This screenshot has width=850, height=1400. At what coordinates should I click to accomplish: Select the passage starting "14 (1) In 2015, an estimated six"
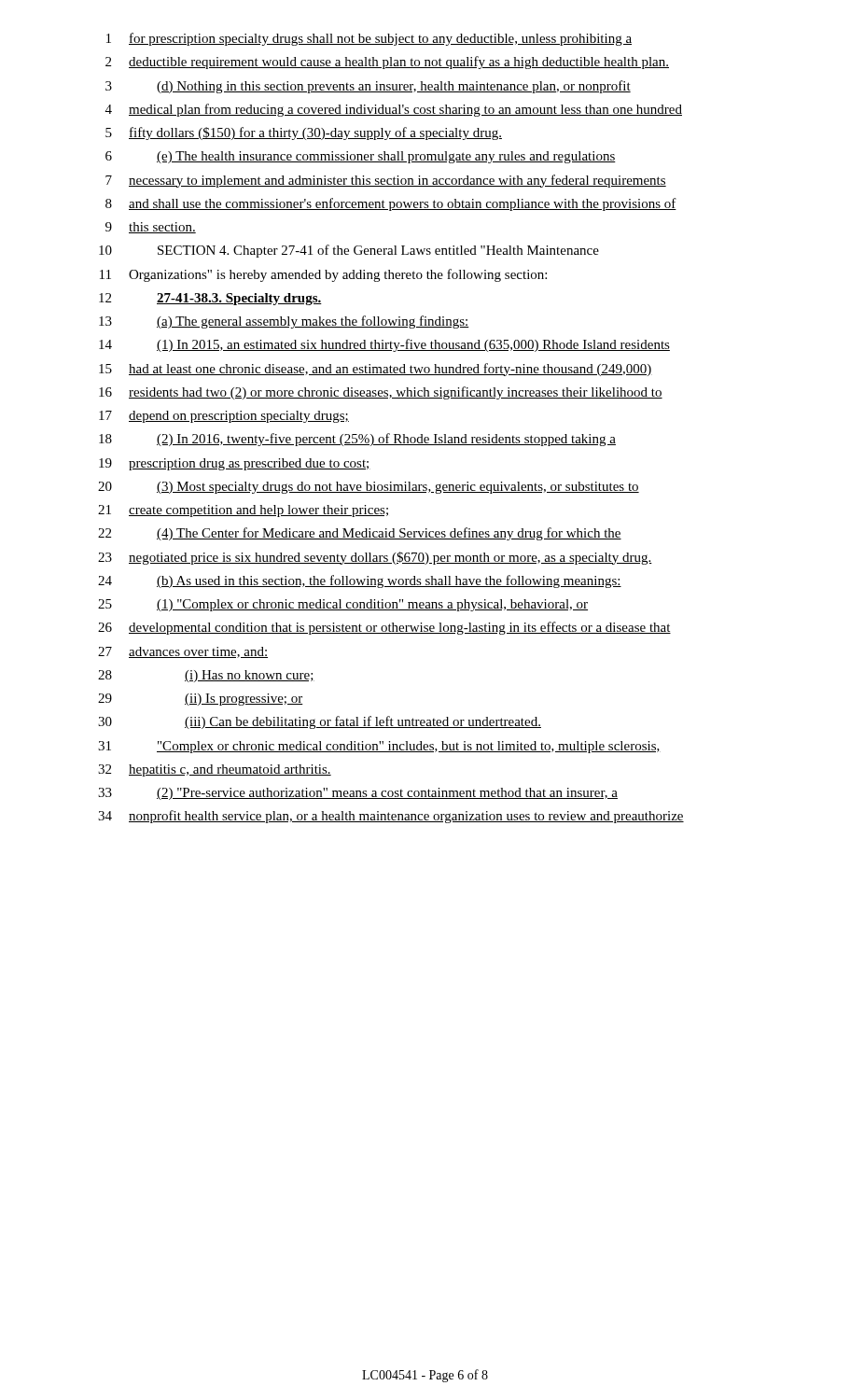pyautogui.click(x=434, y=345)
